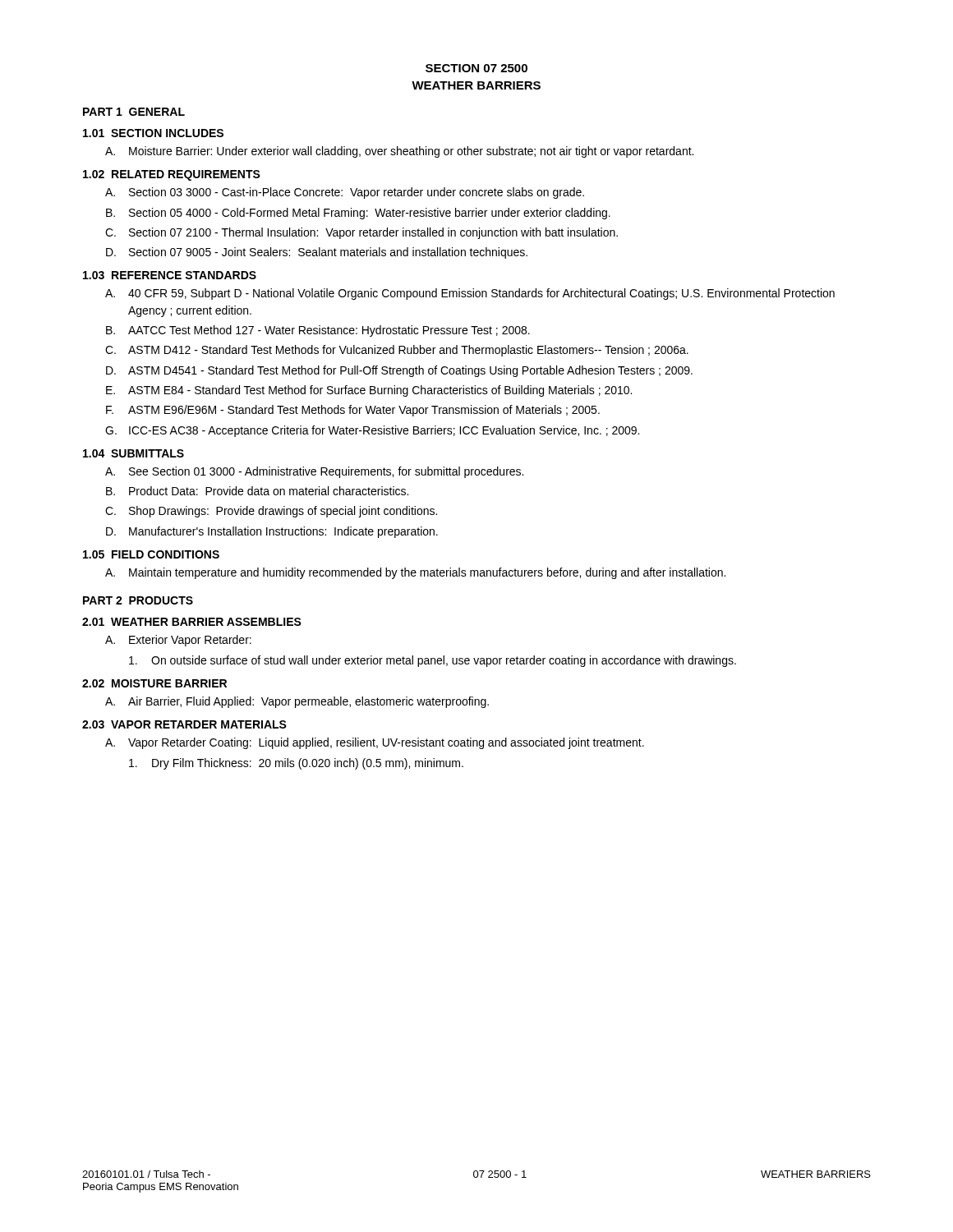
Task: Locate the text block starting "C. ASTM D412 - Standard Test Methods"
Action: (x=488, y=350)
